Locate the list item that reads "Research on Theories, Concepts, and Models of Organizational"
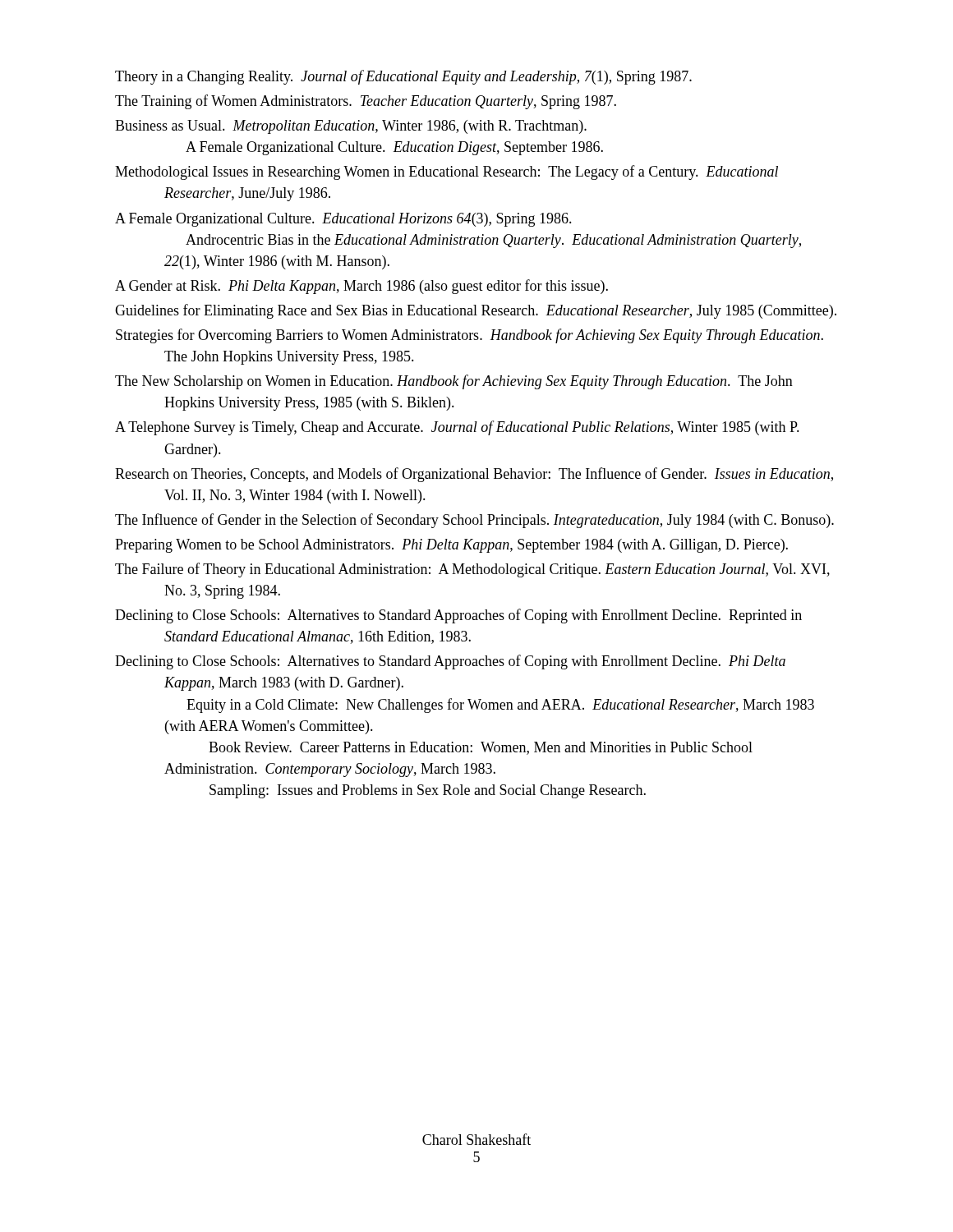 click(x=475, y=484)
